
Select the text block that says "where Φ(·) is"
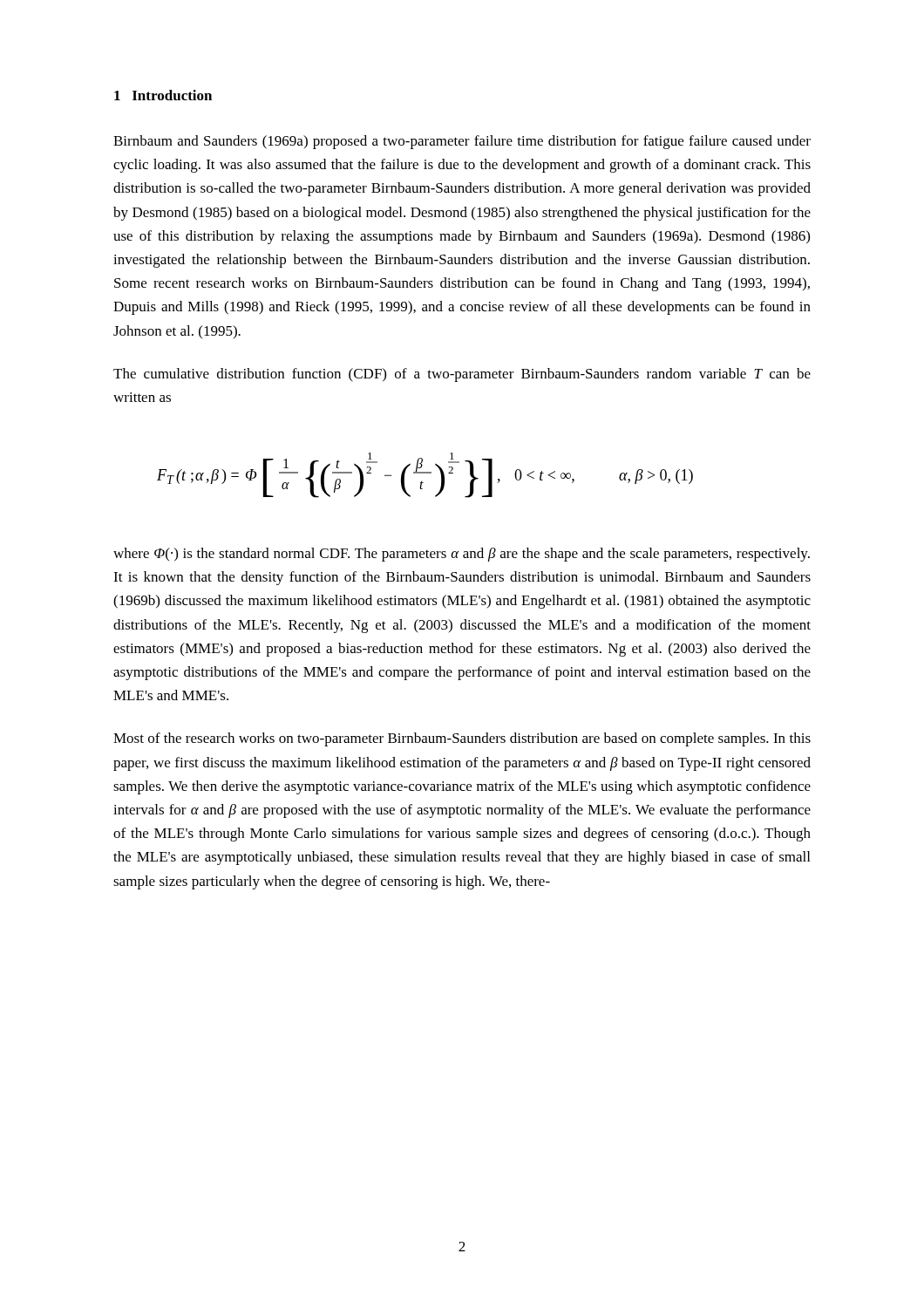pyautogui.click(x=462, y=624)
